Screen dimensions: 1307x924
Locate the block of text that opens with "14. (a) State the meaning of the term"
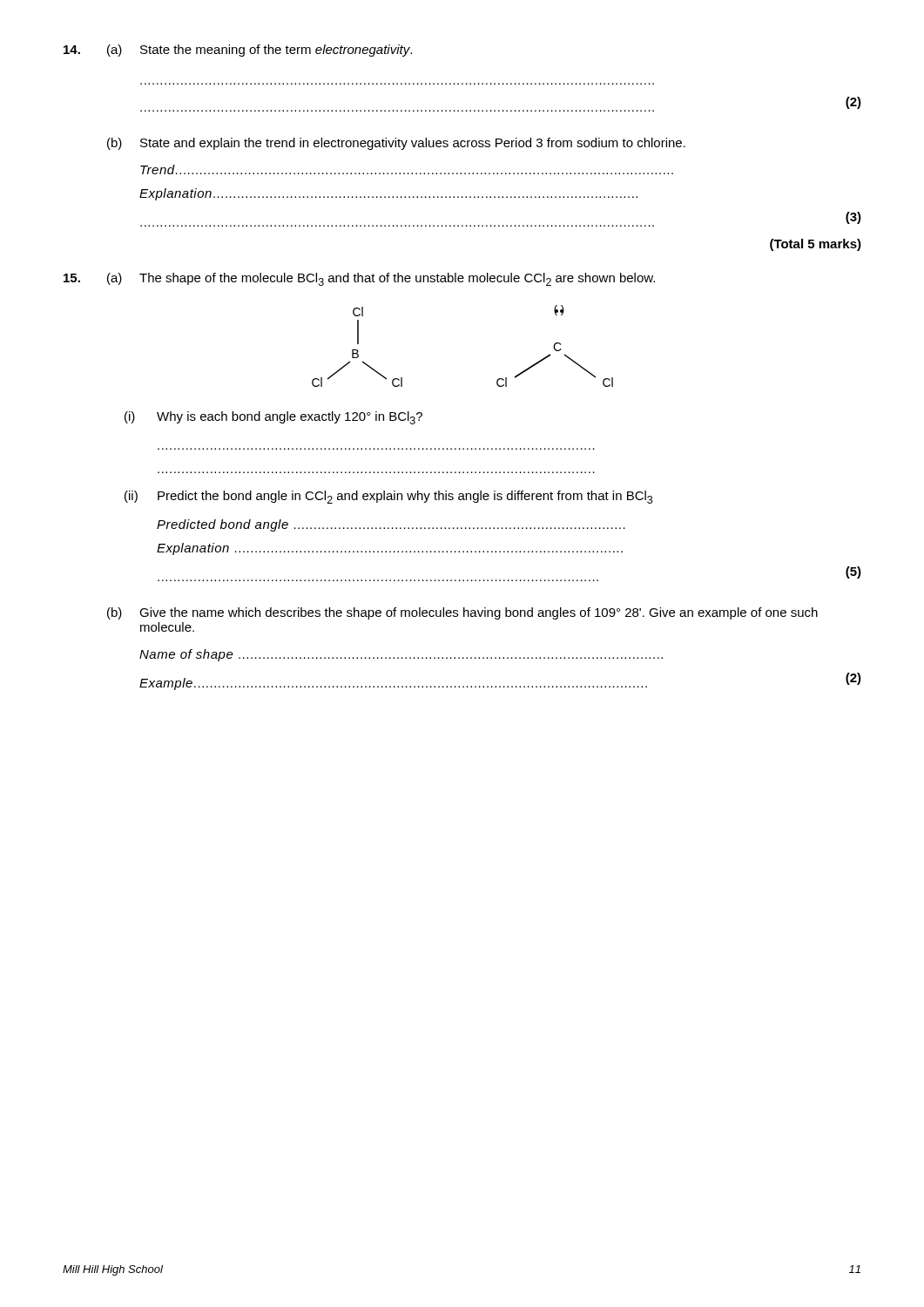[x=238, y=51]
